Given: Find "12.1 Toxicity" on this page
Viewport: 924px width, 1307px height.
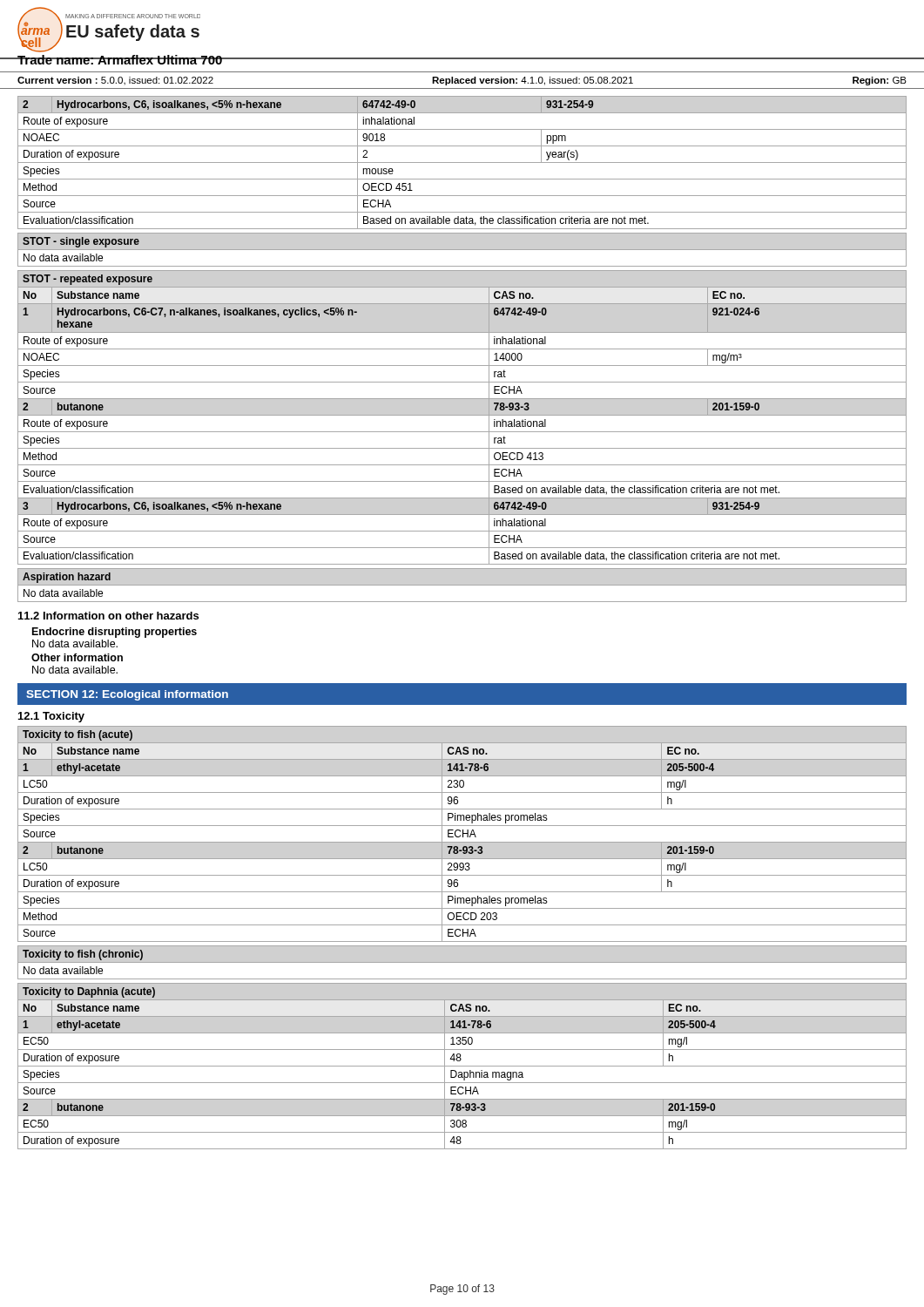Looking at the screenshot, I should point(51,716).
